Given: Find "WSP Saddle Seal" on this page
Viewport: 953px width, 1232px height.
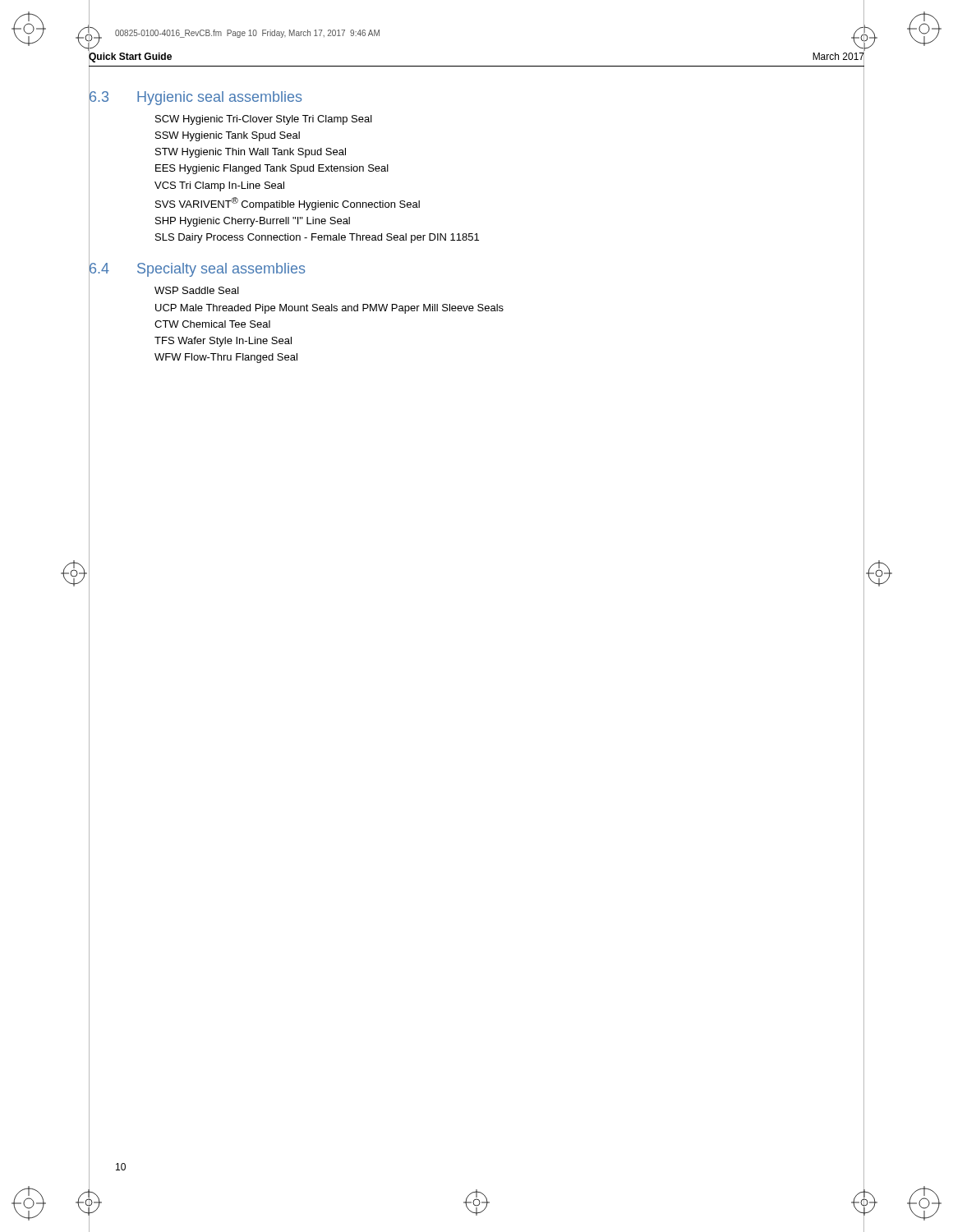Looking at the screenshot, I should pyautogui.click(x=197, y=291).
